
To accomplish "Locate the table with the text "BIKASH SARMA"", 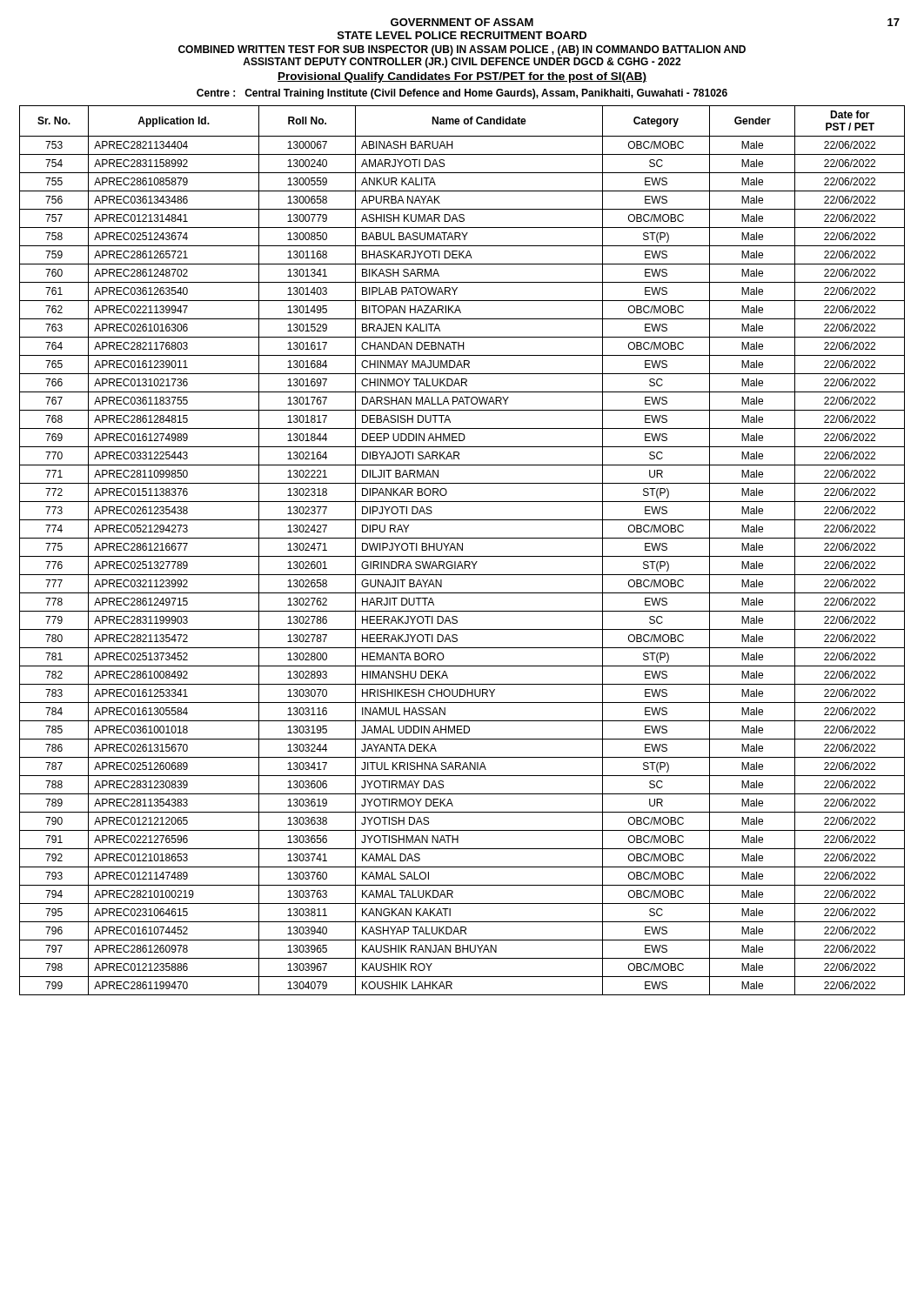I will tap(462, 550).
